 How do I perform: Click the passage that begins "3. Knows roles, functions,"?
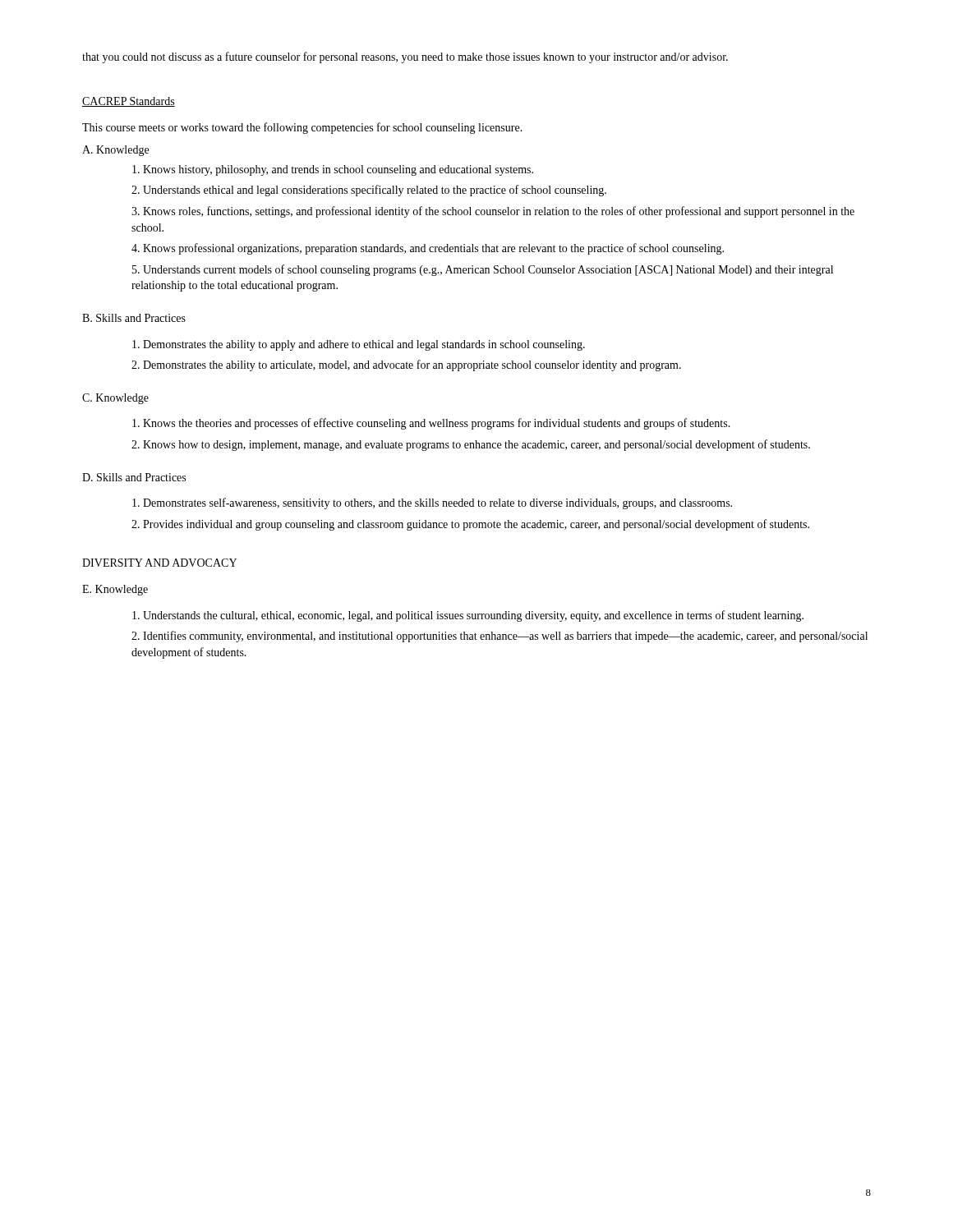[x=493, y=219]
